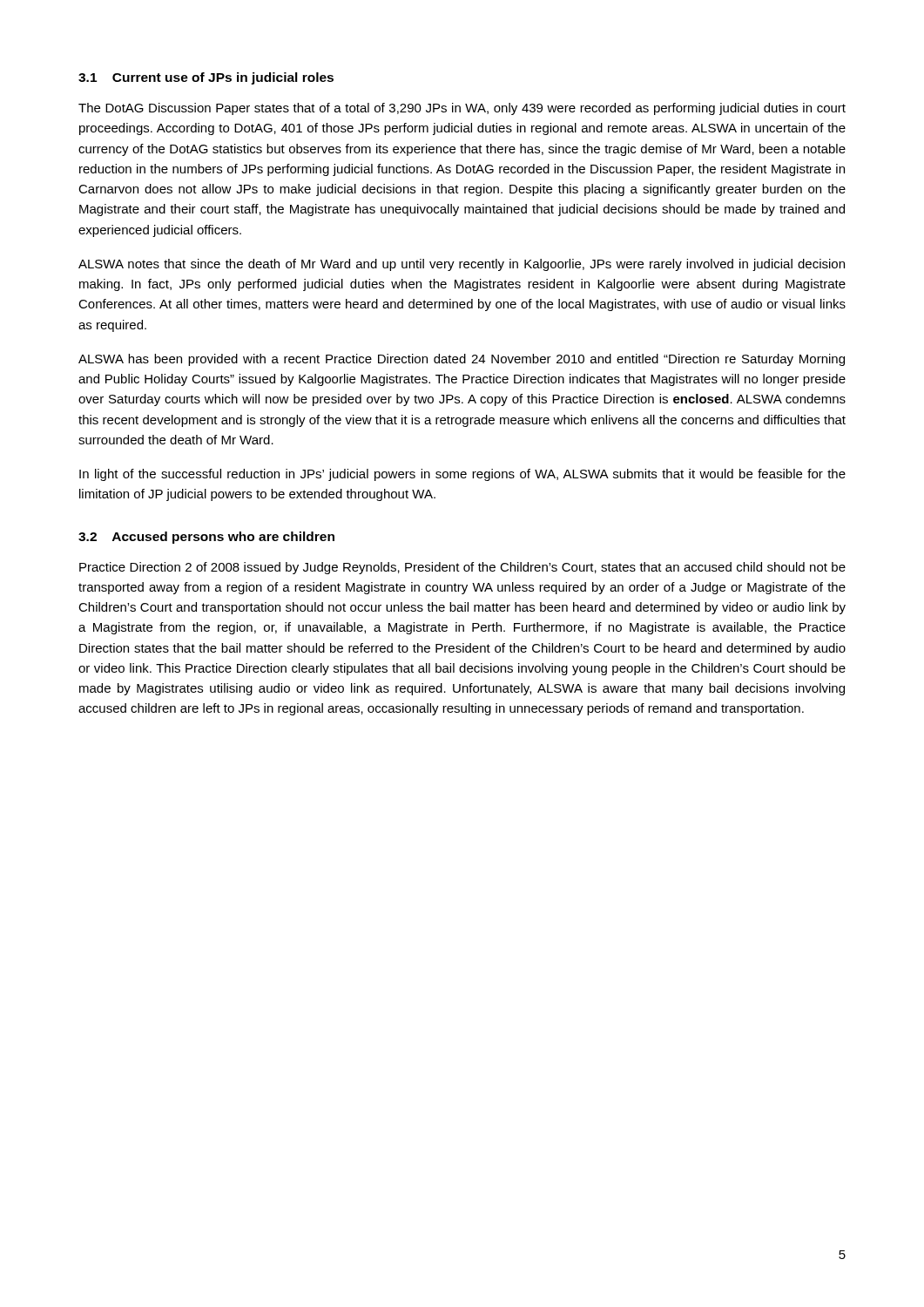Click on the text block with the text "In light of the"
The width and height of the screenshot is (924, 1307).
coord(462,484)
